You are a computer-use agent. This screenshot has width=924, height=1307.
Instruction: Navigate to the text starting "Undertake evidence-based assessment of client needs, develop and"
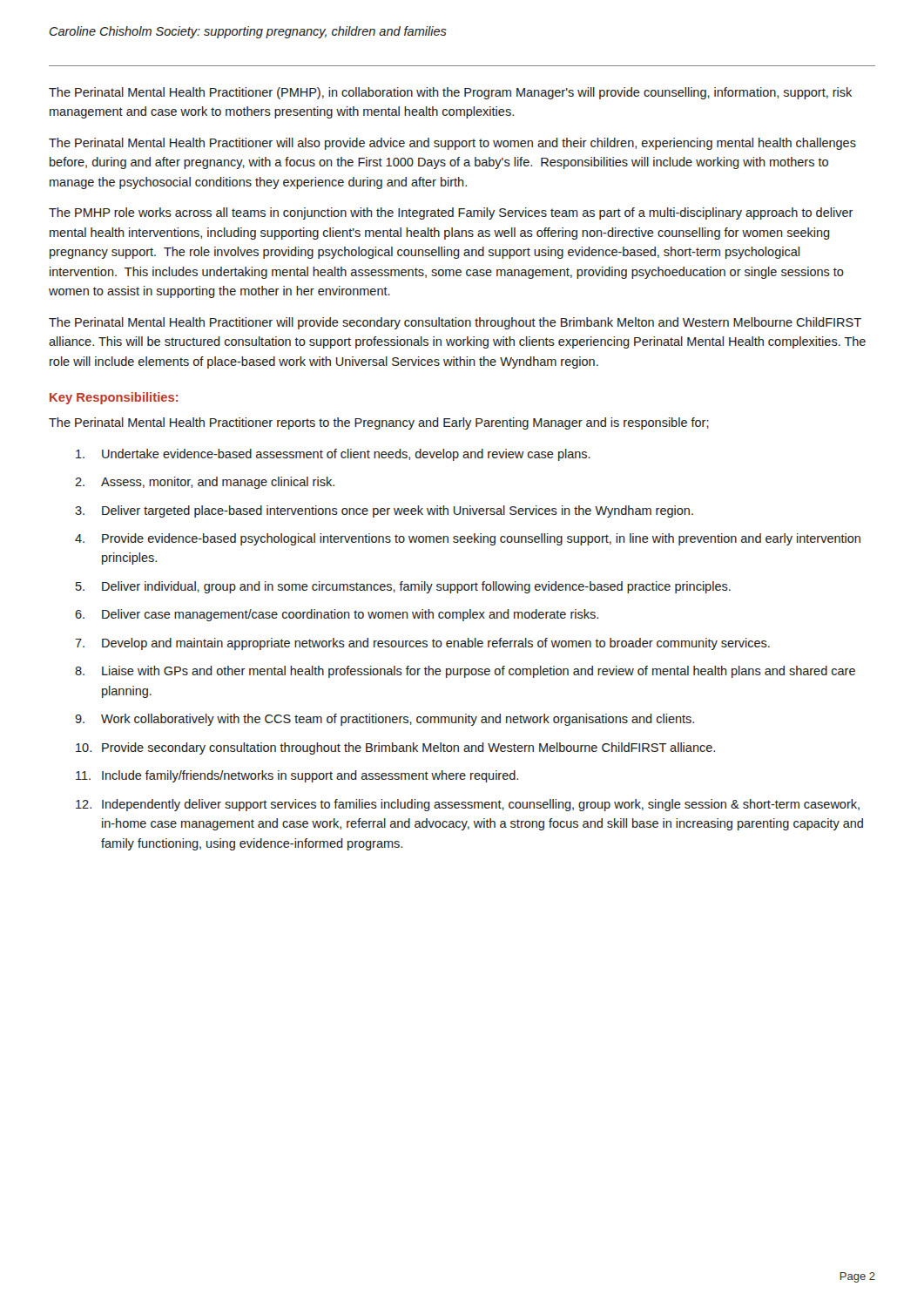tap(475, 454)
